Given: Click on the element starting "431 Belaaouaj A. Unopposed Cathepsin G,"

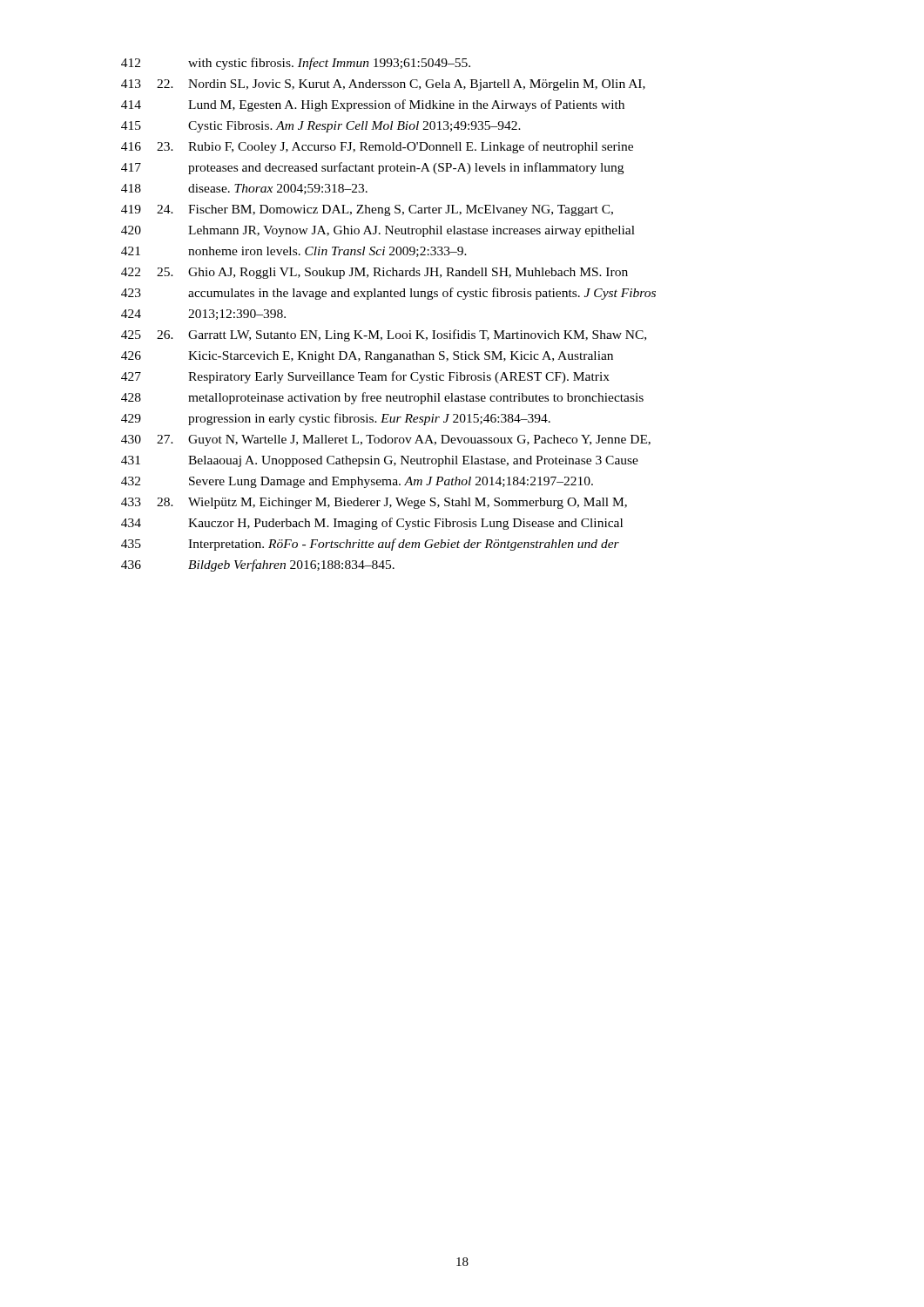Looking at the screenshot, I should tap(466, 460).
